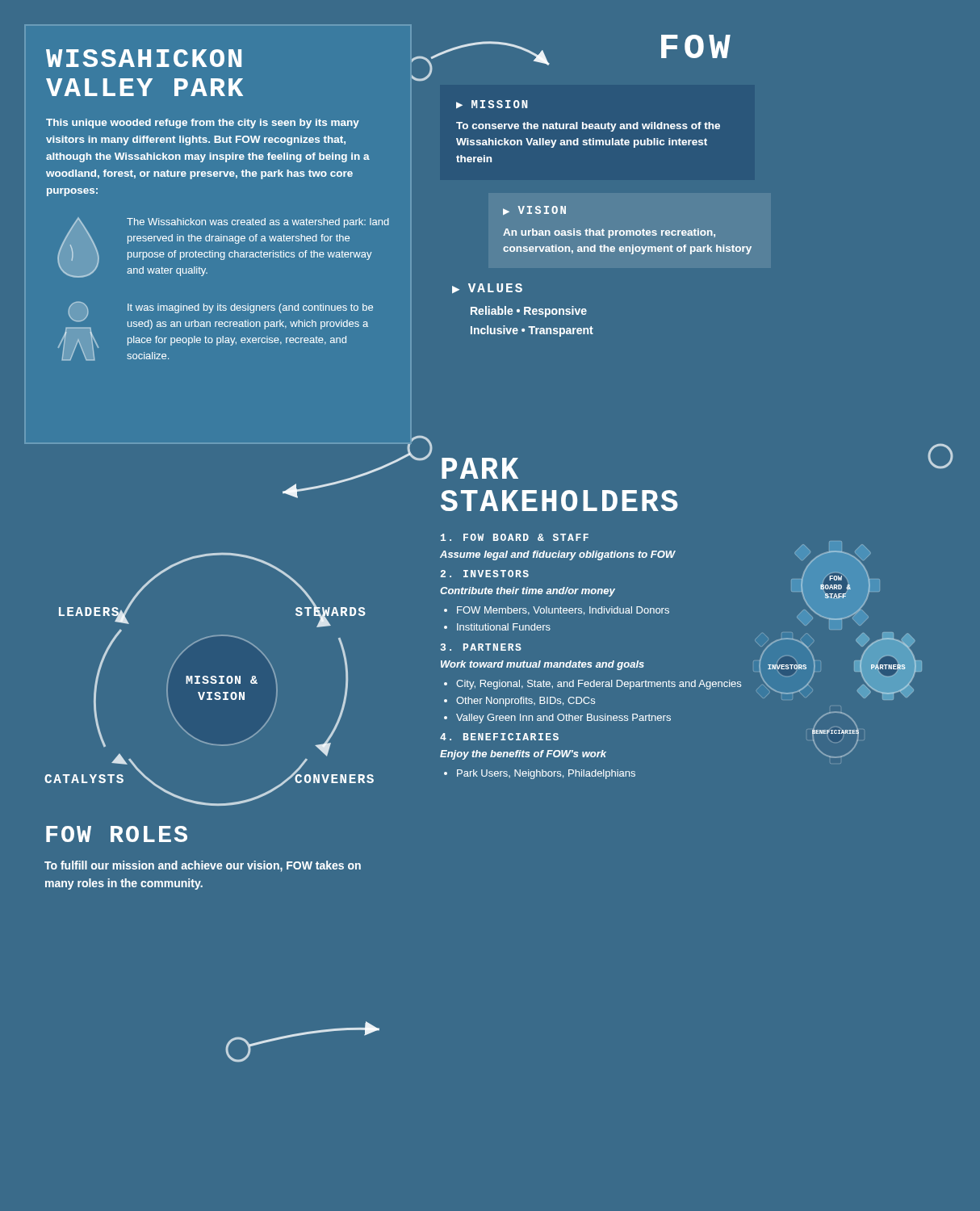The width and height of the screenshot is (980, 1211).
Task: Find the region starting "▶VALUES Reliable • Responsive Inclusive •"
Action: click(487, 289)
